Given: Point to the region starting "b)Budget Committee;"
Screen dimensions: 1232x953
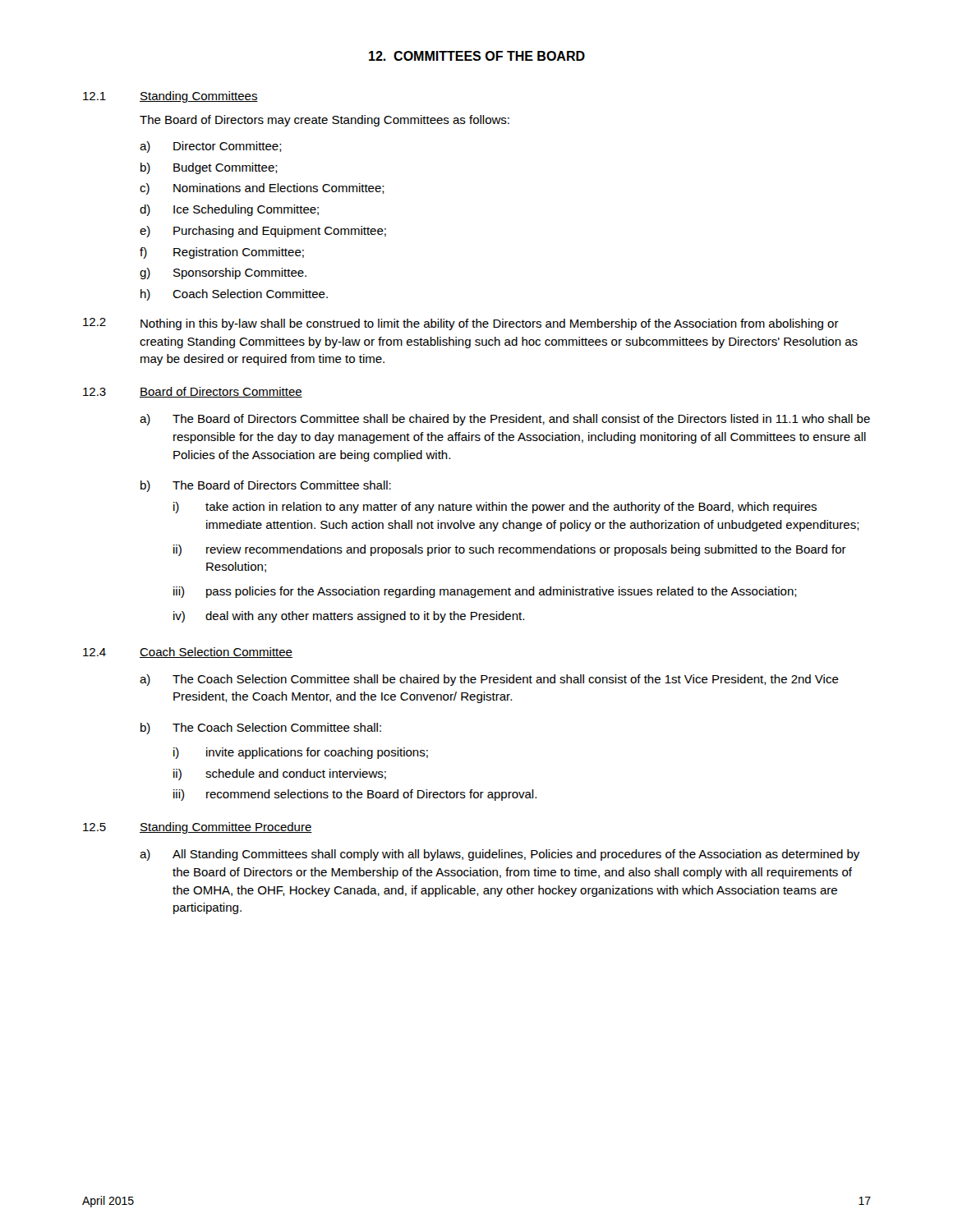Looking at the screenshot, I should [209, 168].
